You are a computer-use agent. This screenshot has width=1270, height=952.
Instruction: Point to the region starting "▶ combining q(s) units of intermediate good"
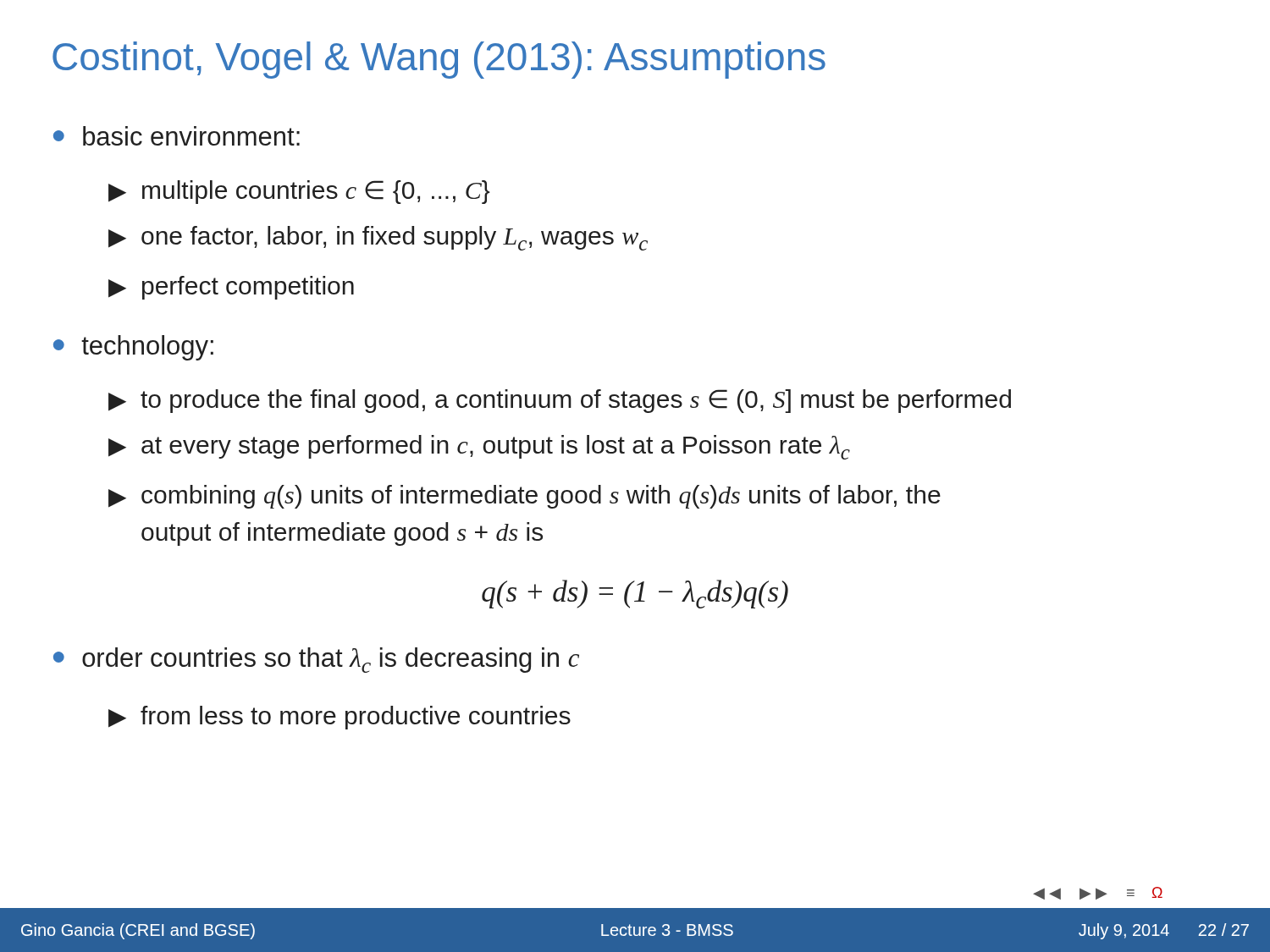pyautogui.click(x=525, y=513)
